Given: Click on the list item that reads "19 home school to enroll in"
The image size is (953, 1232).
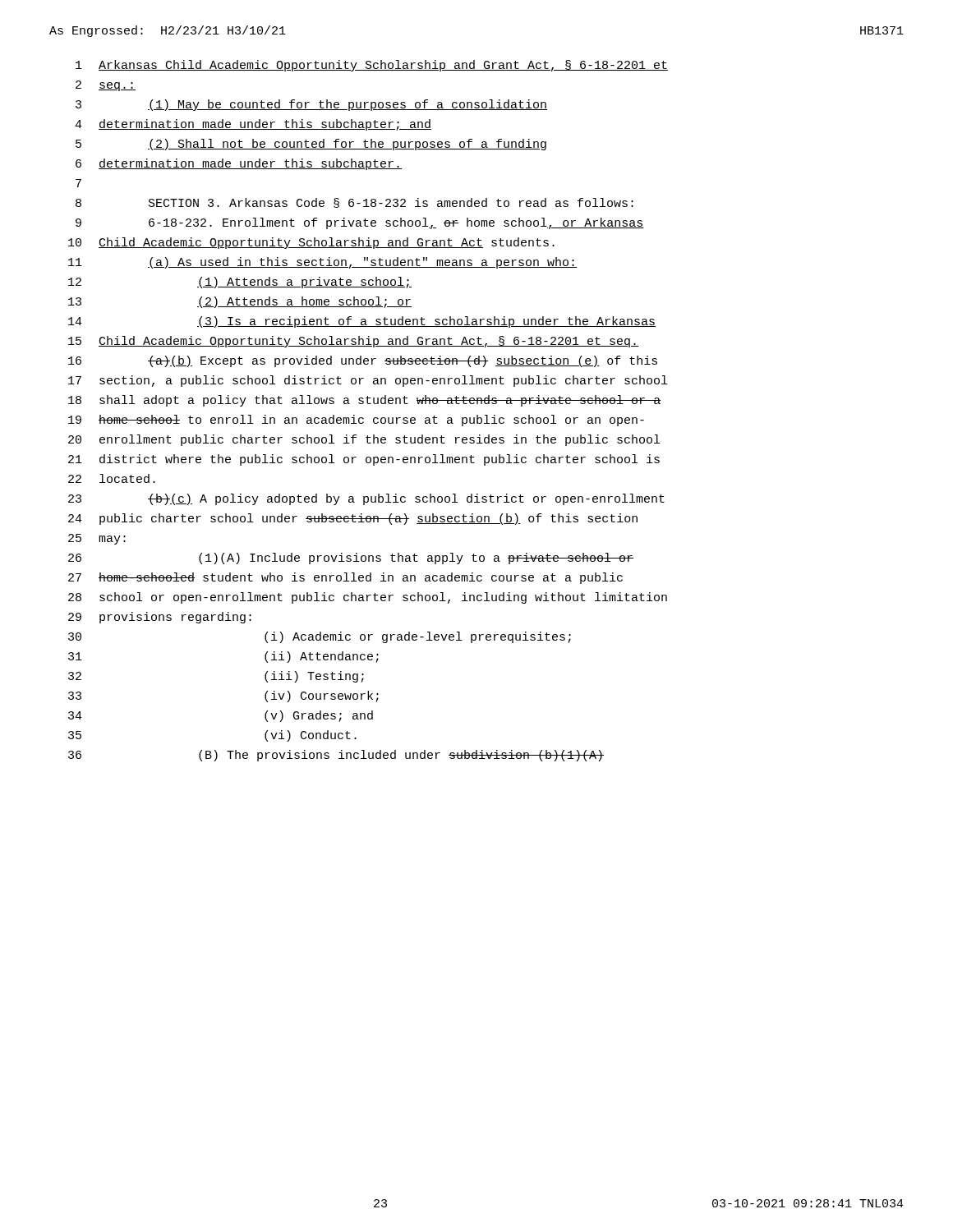Looking at the screenshot, I should [476, 421].
